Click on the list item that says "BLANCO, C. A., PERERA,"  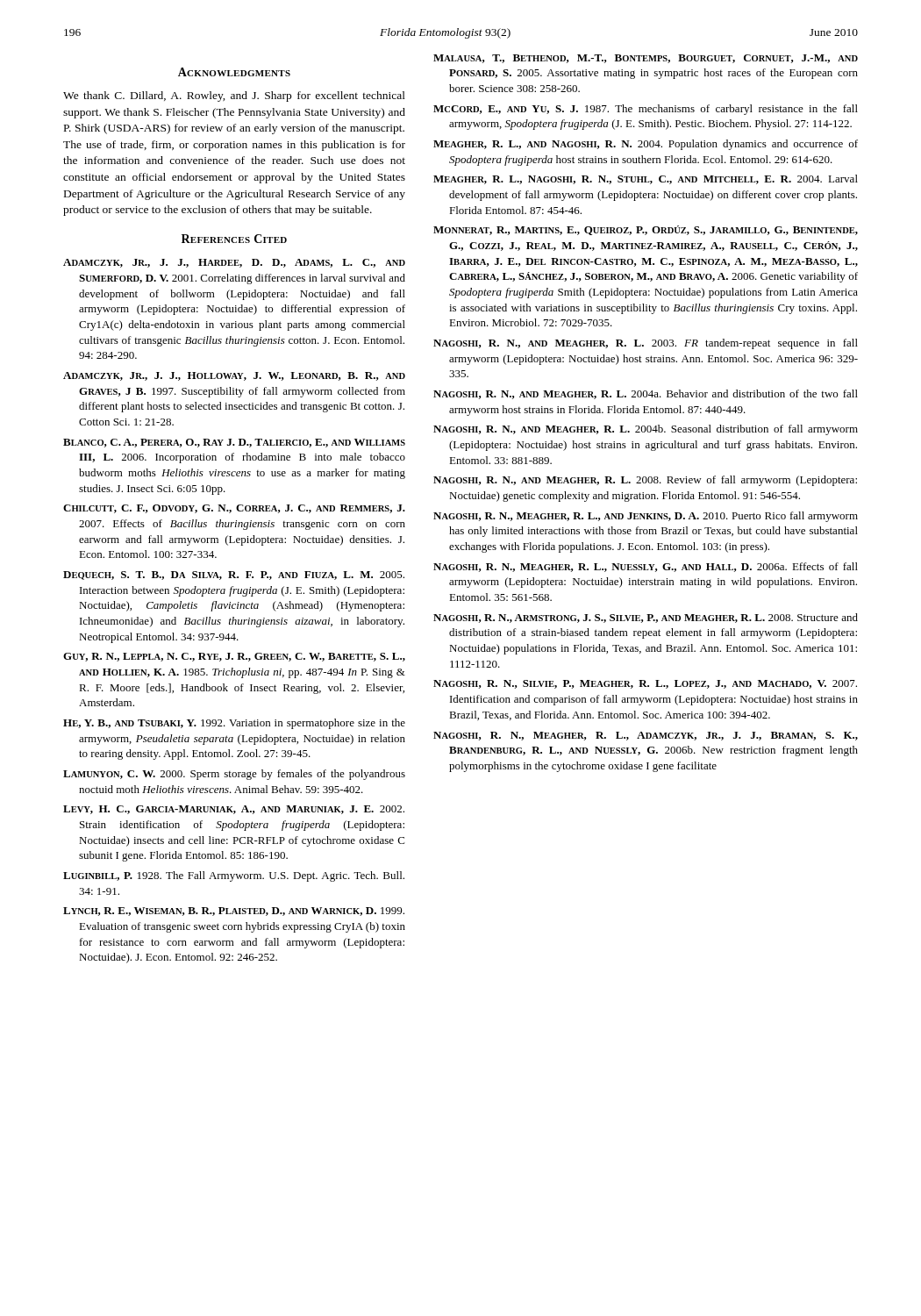click(x=234, y=465)
